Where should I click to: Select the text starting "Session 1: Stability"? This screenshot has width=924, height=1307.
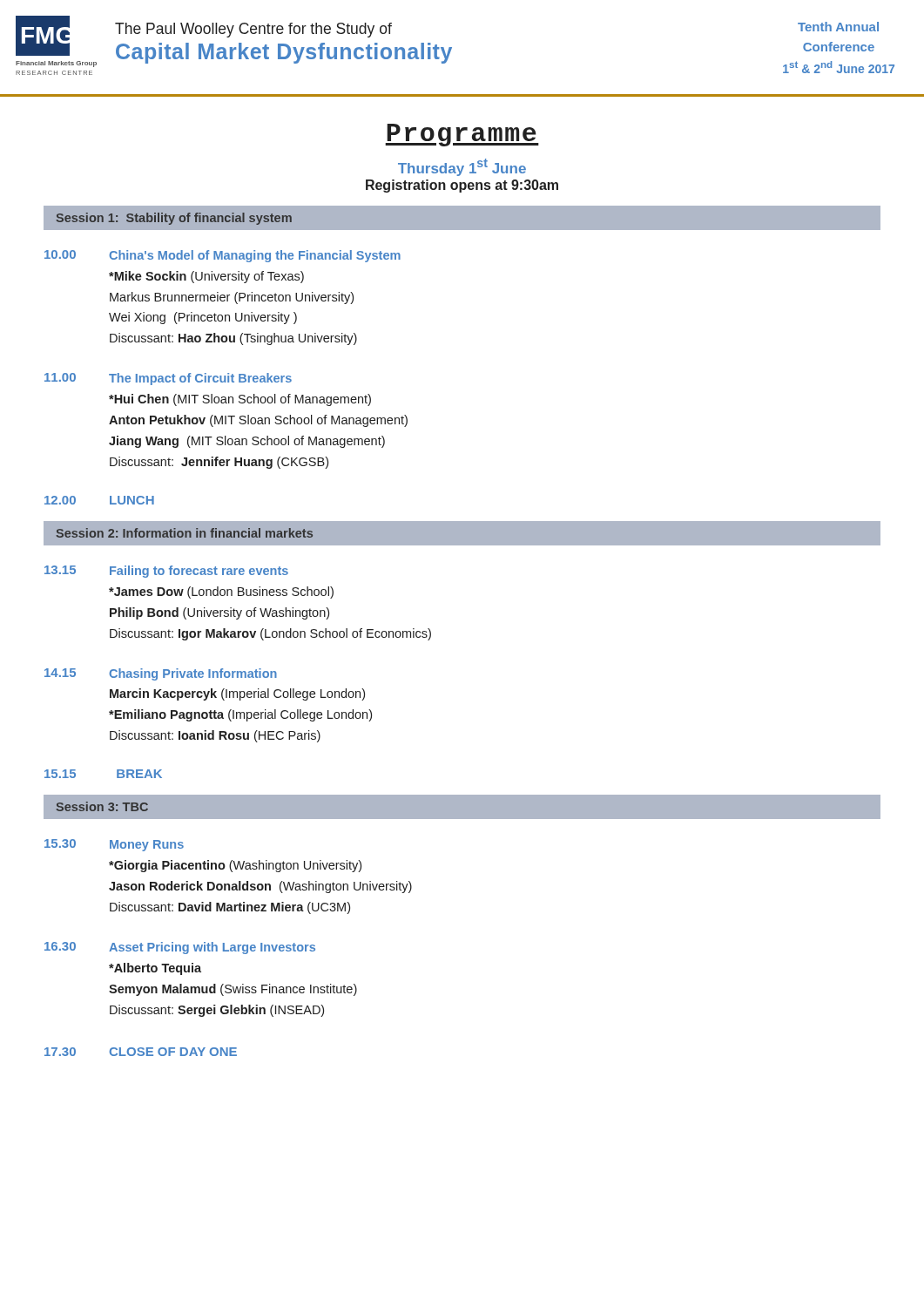tap(174, 218)
